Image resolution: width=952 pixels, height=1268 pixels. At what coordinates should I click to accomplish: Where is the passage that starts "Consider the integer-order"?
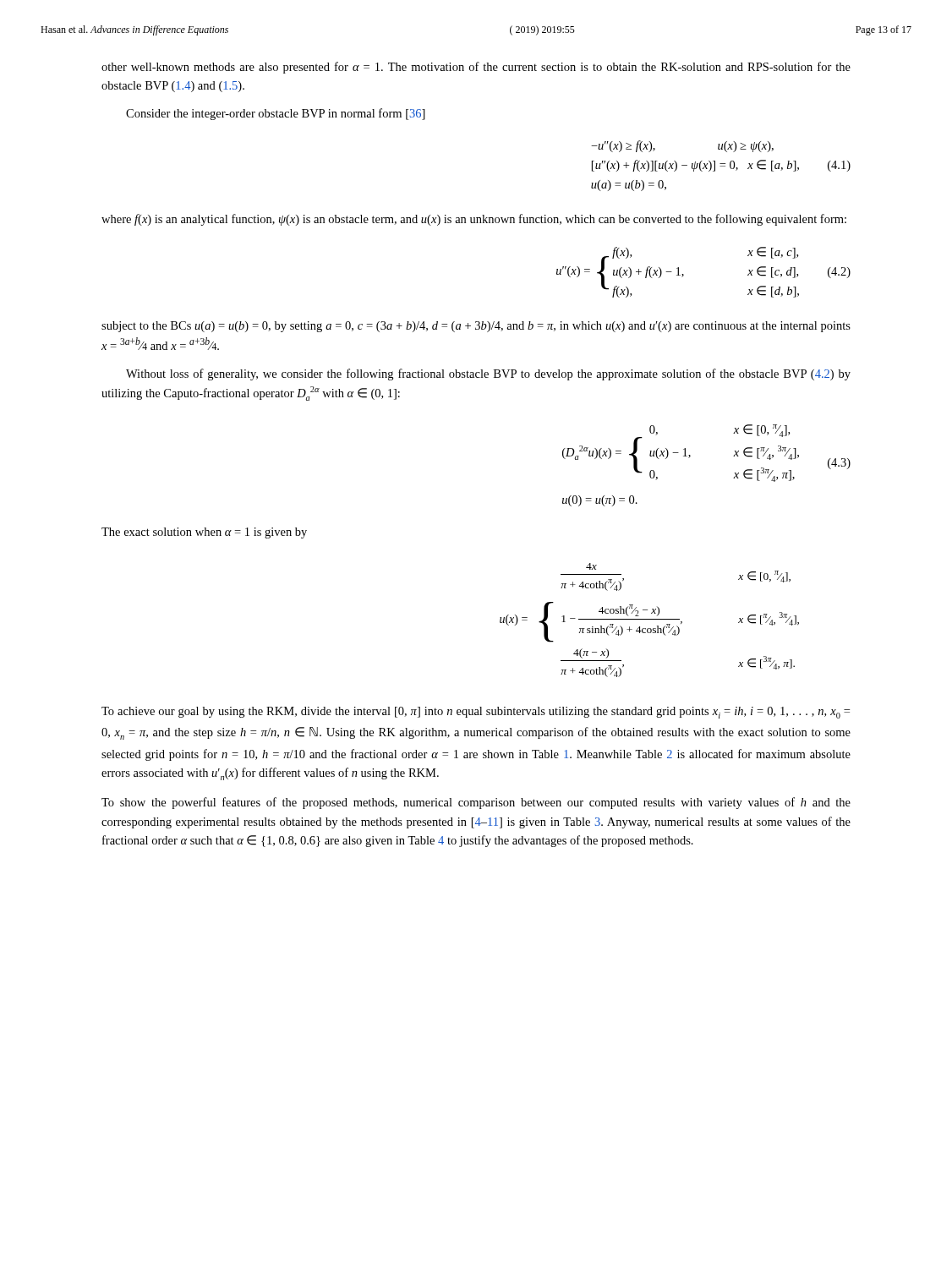click(x=276, y=113)
